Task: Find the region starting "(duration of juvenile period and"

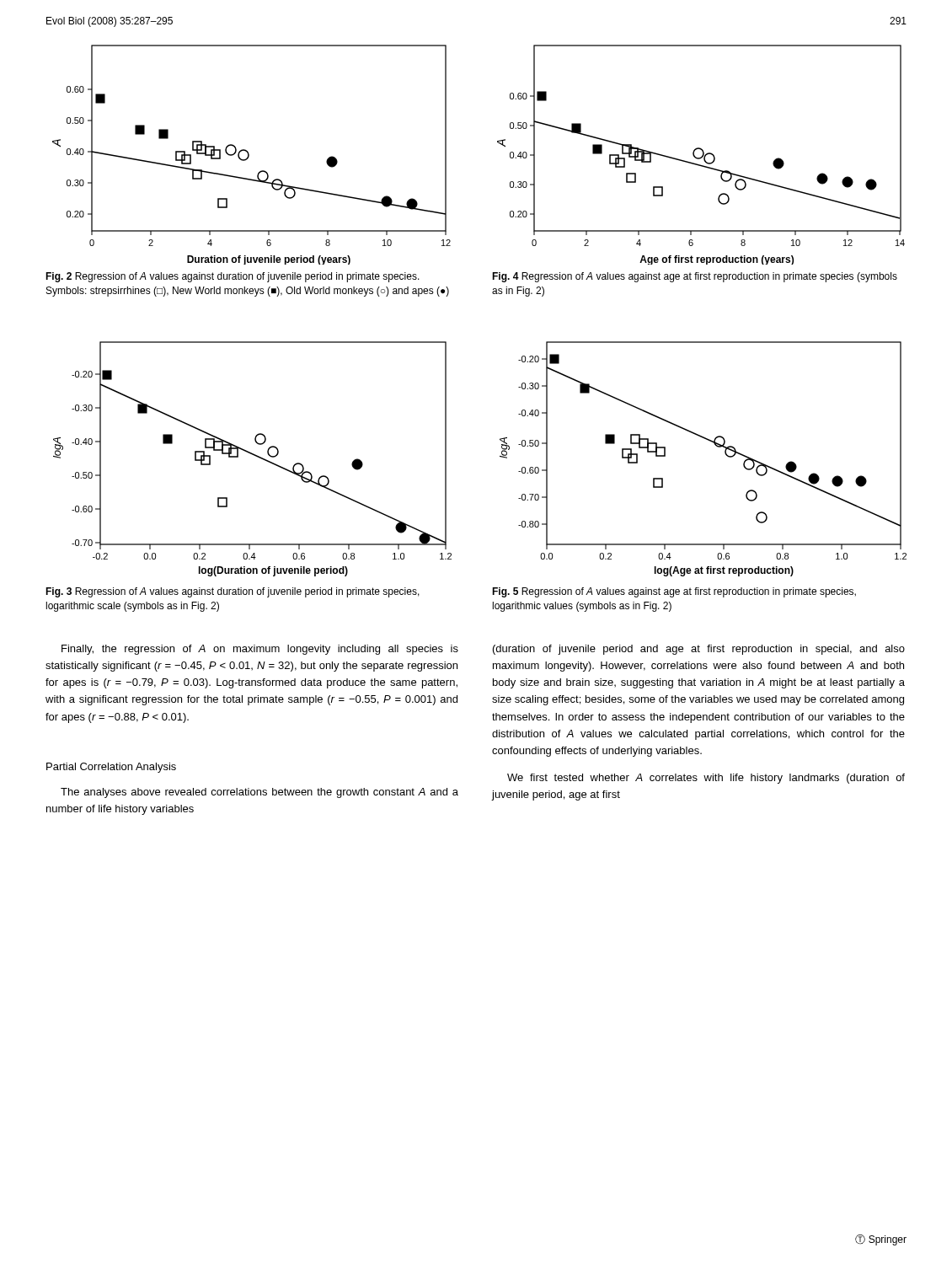Action: coord(698,722)
